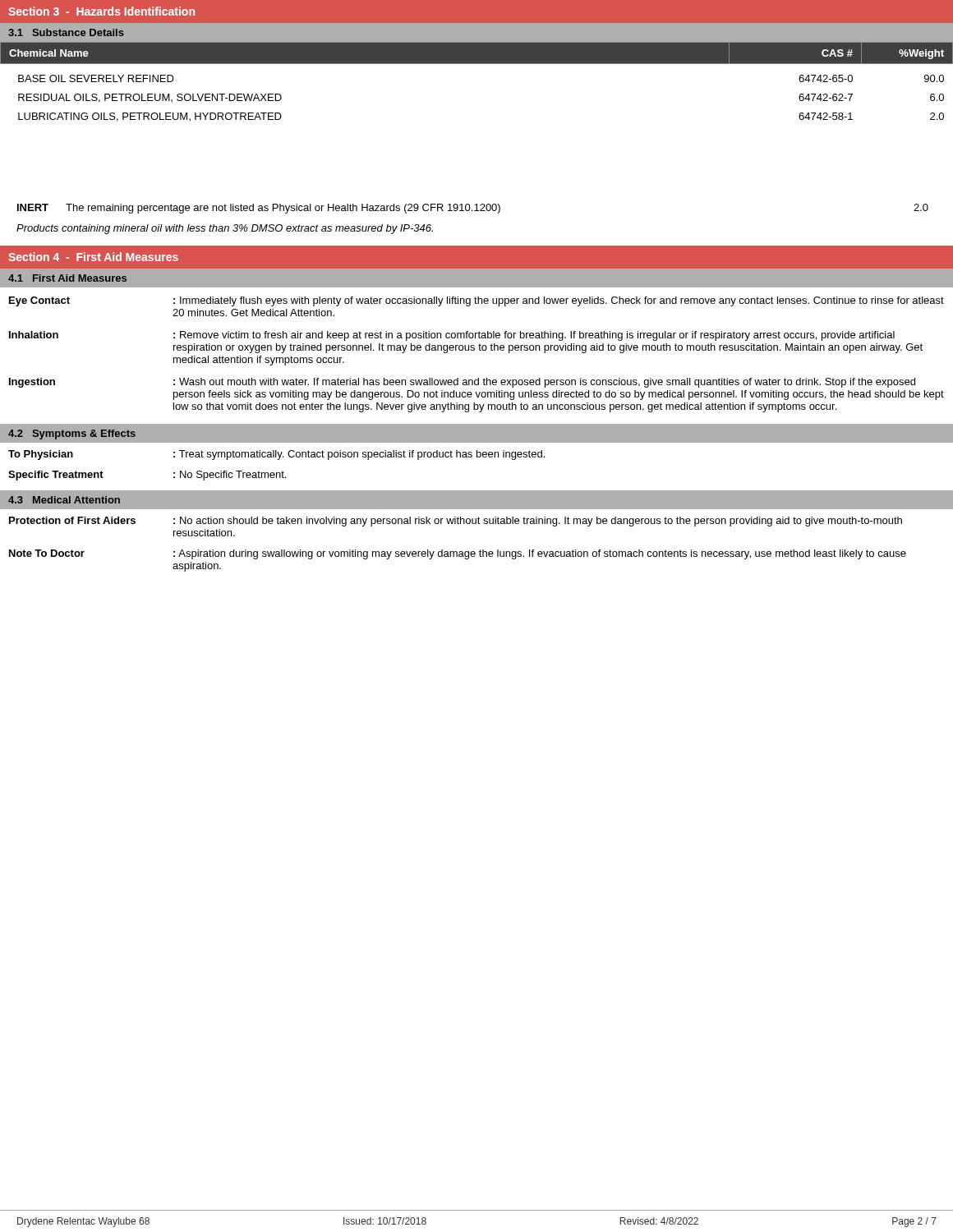Click the section header that begins "Section 4 -"
Image resolution: width=953 pixels, height=1232 pixels.
(93, 257)
